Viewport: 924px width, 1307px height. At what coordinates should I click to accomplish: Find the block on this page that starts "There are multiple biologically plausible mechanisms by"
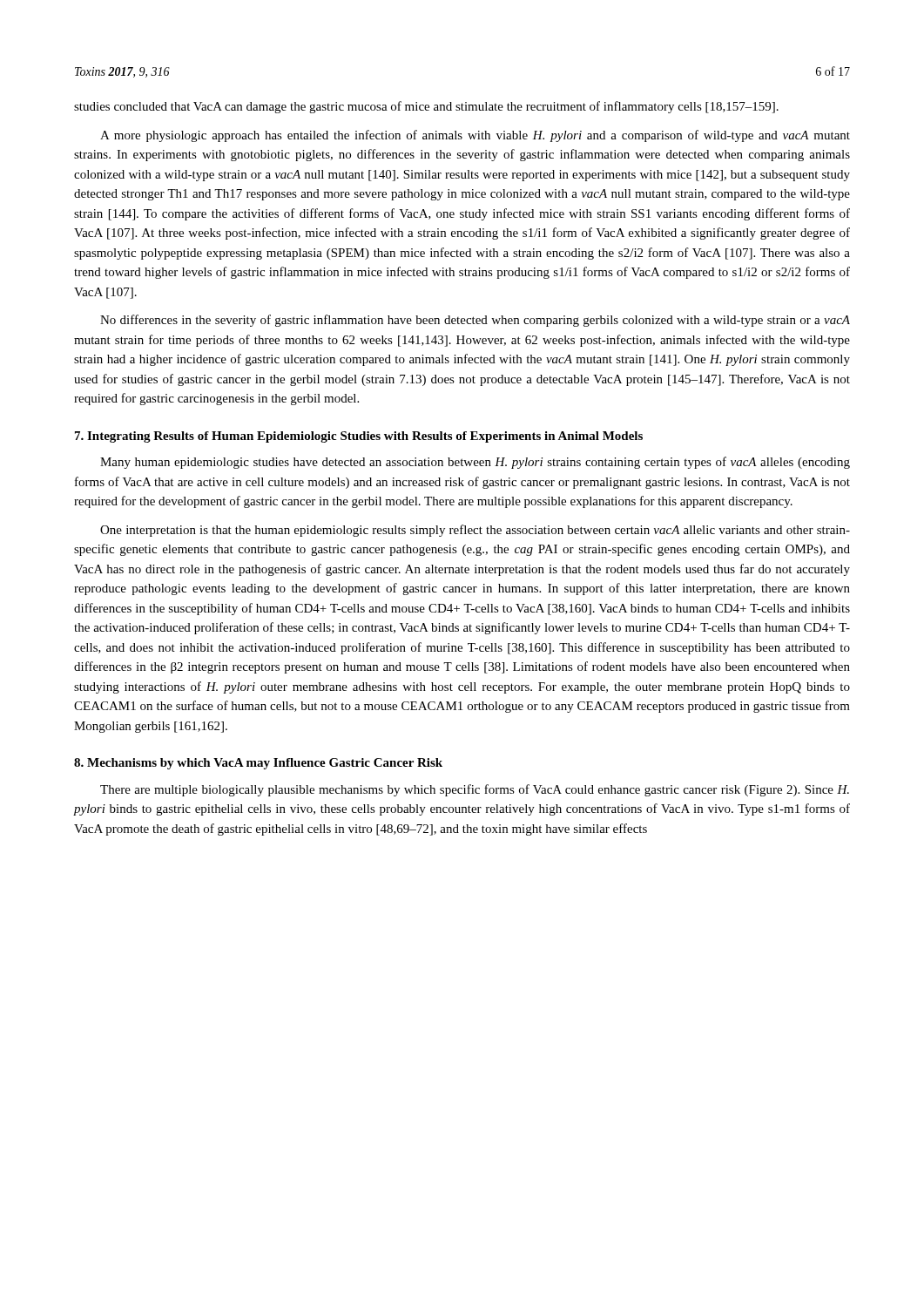click(462, 809)
